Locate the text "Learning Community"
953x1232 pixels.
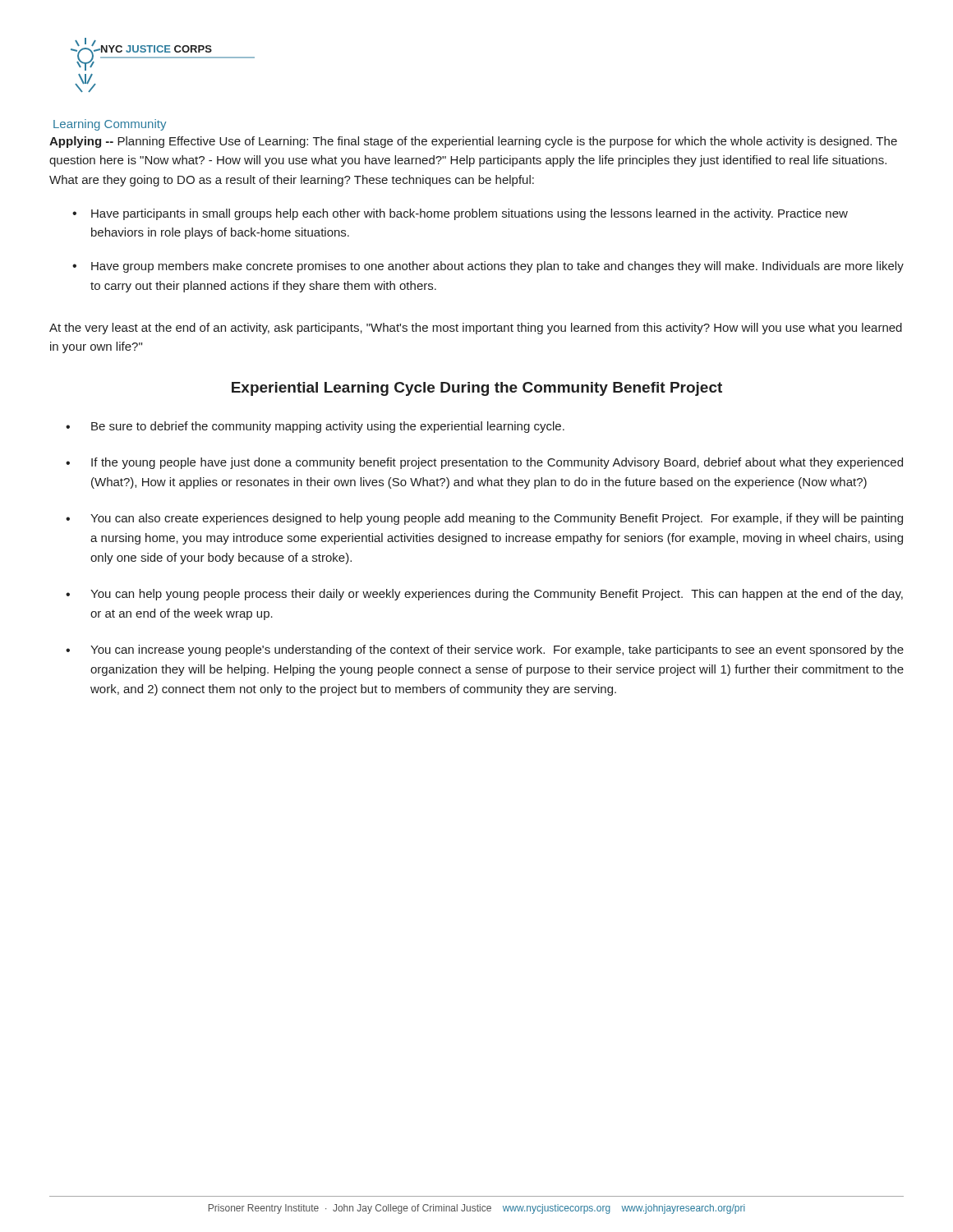pyautogui.click(x=109, y=124)
